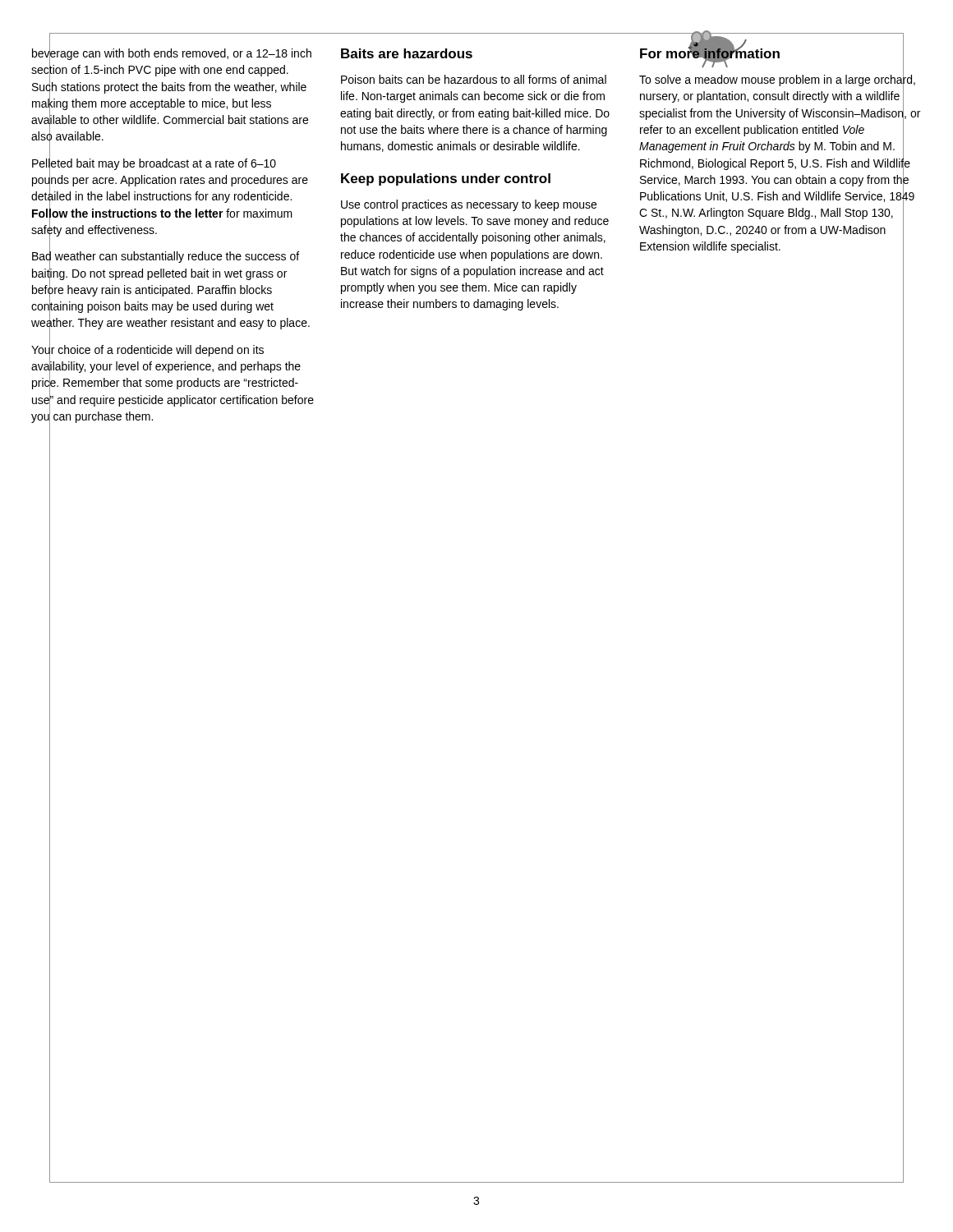Find the illustration
This screenshot has height=1232, width=953.
[x=715, y=46]
